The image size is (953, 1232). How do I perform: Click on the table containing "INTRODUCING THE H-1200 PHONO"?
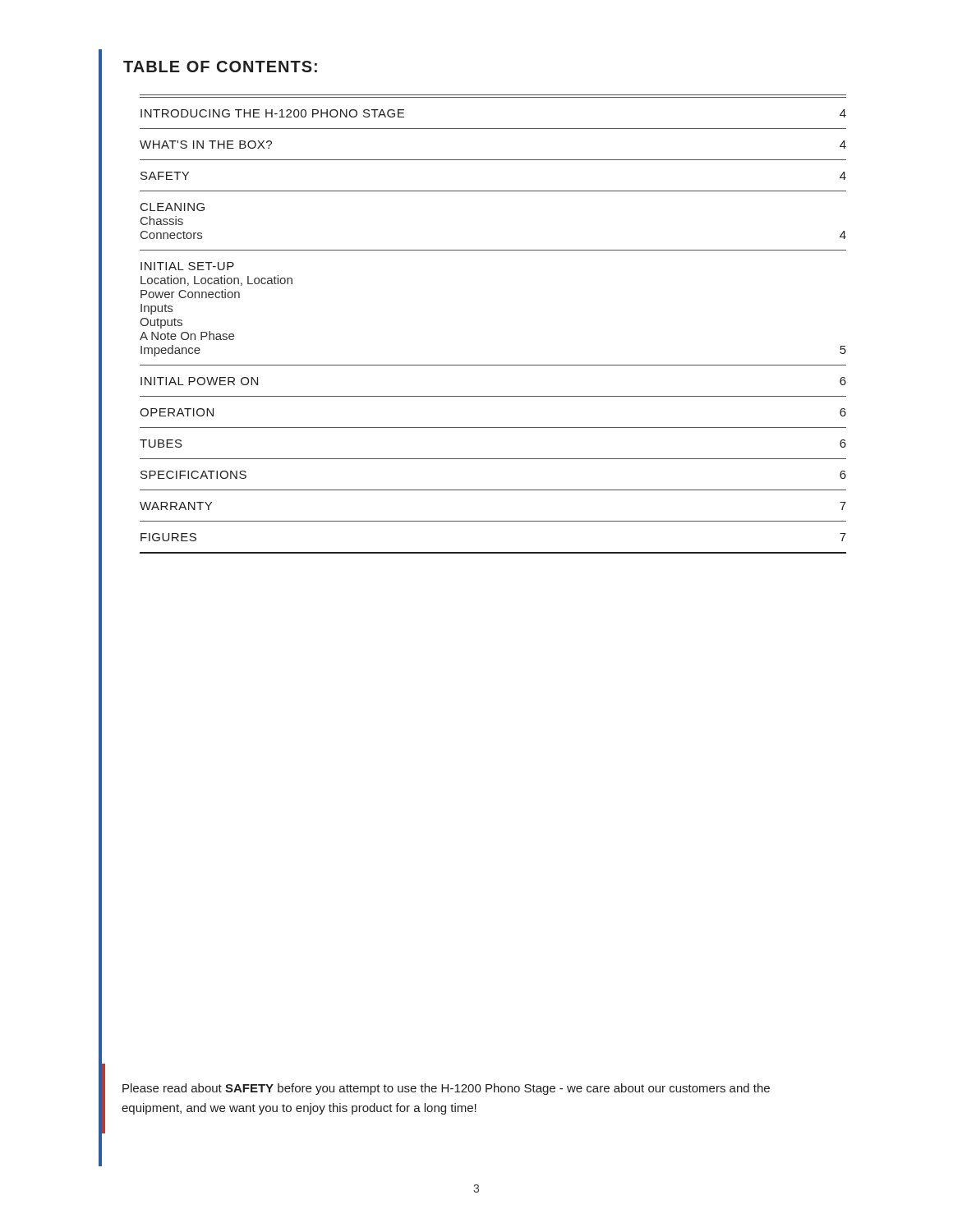(485, 325)
